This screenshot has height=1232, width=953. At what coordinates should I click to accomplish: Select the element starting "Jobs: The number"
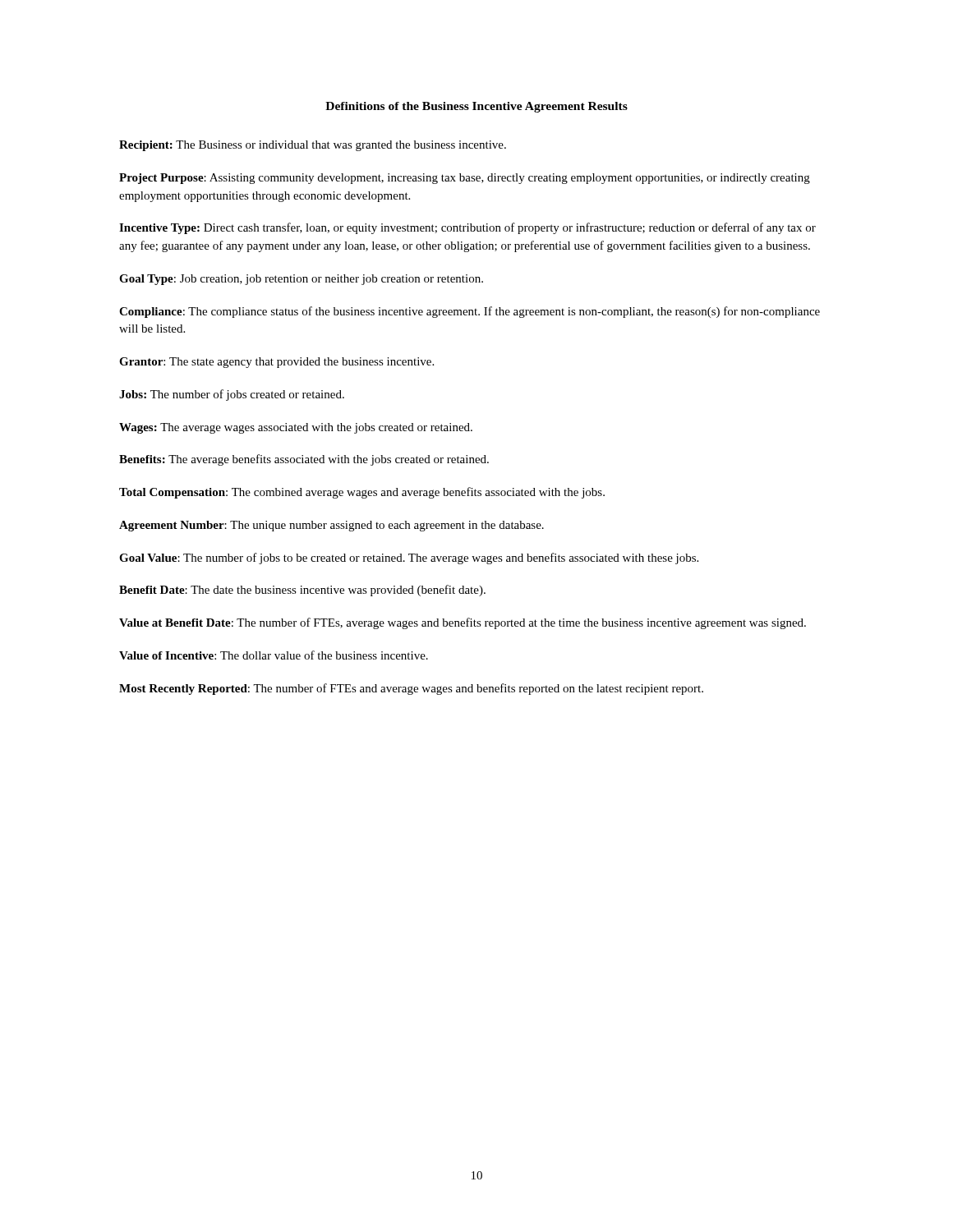tap(232, 394)
